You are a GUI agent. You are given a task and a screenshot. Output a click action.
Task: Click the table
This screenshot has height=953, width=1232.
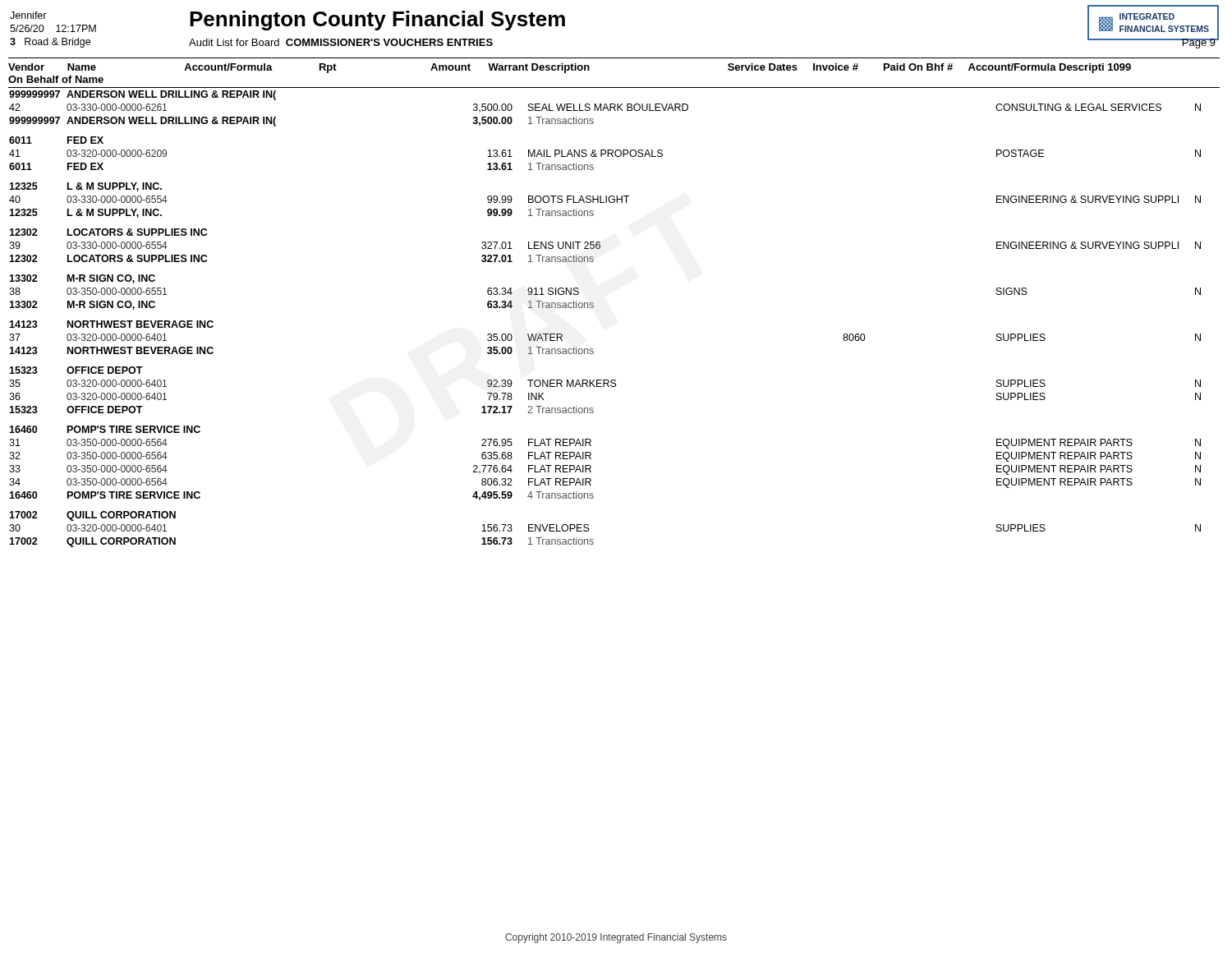614,316
